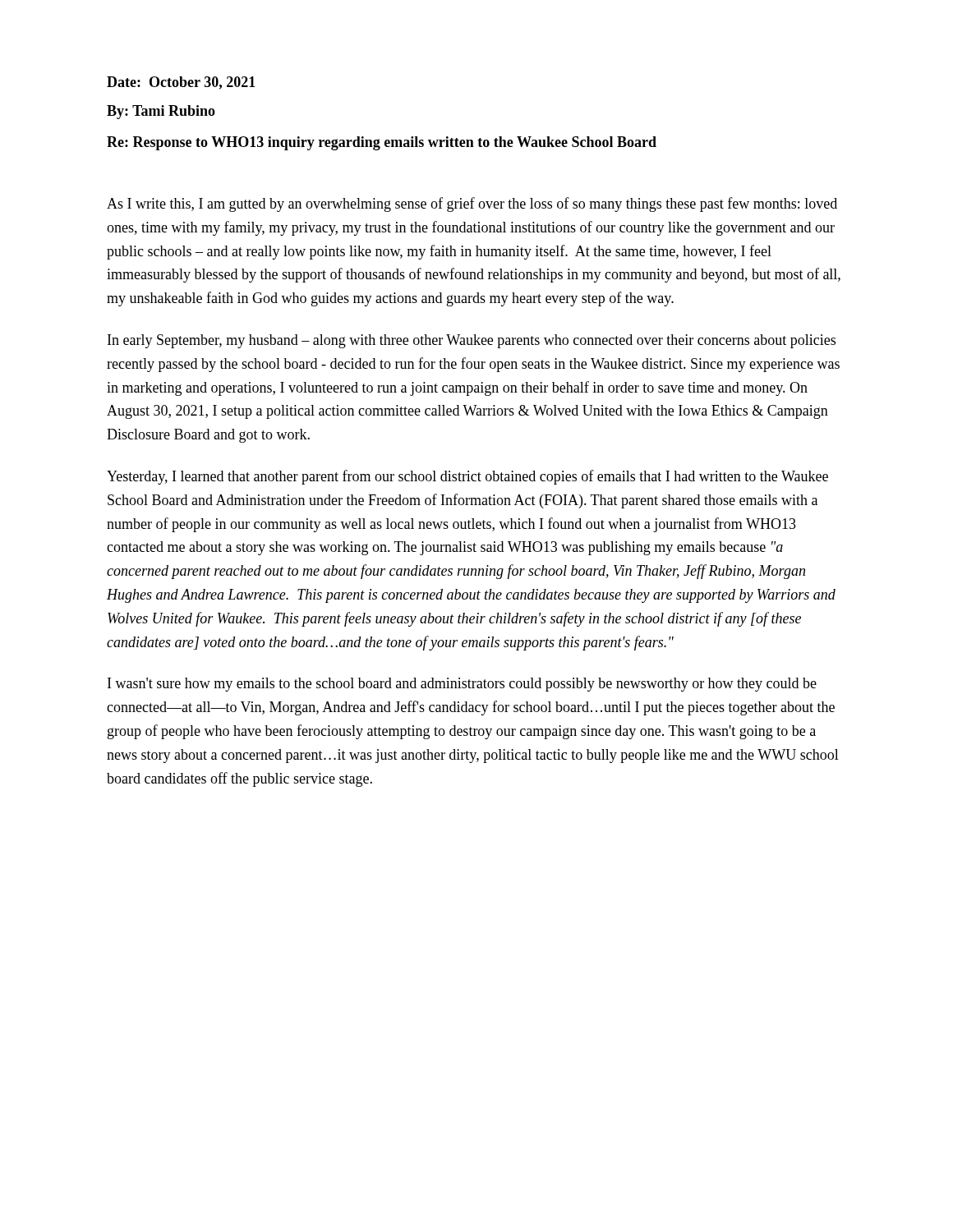The height and width of the screenshot is (1232, 953).
Task: Point to the block beginning "As I write this, I am gutted"
Action: tap(474, 251)
